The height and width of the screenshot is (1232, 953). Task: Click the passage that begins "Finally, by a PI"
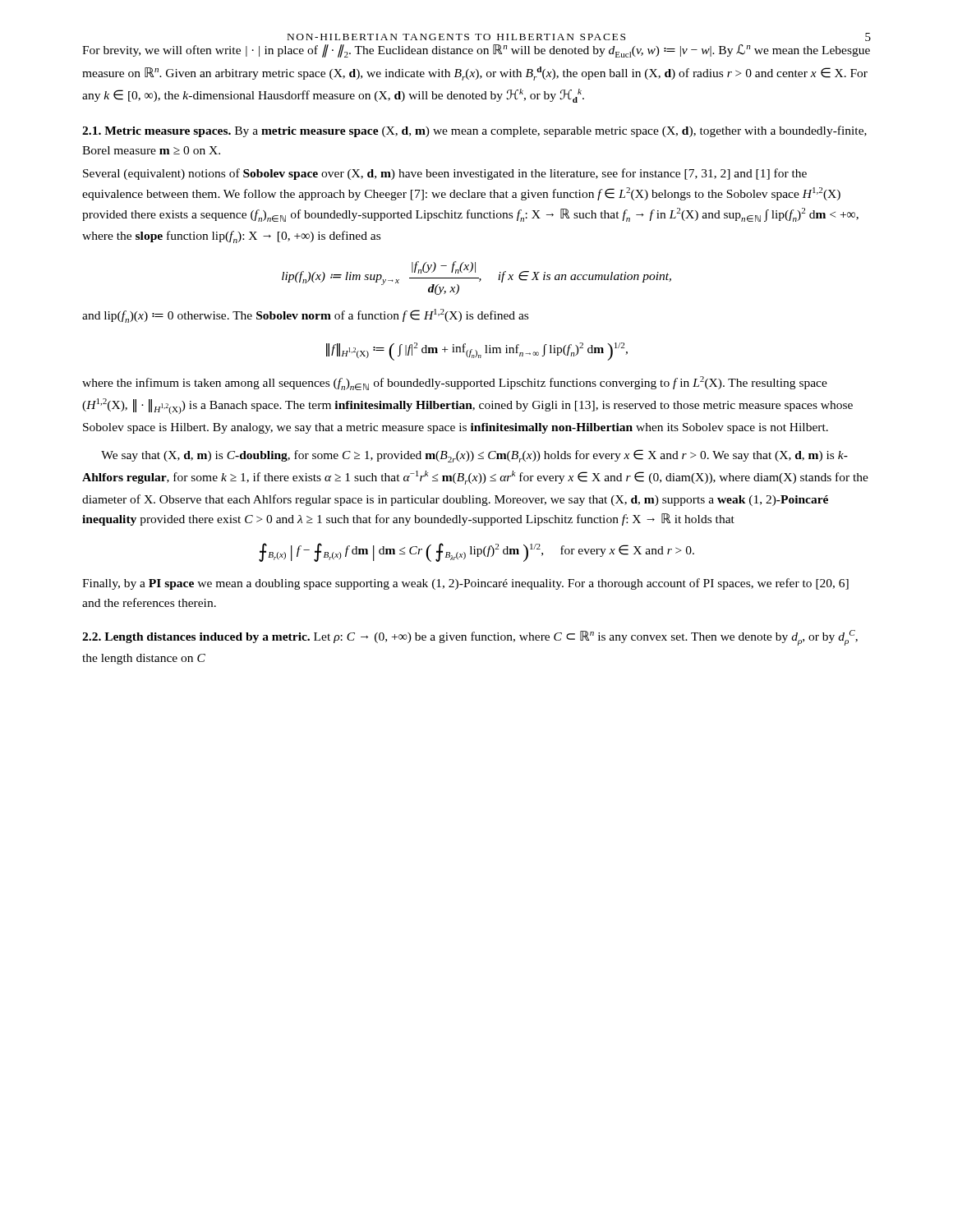(476, 593)
